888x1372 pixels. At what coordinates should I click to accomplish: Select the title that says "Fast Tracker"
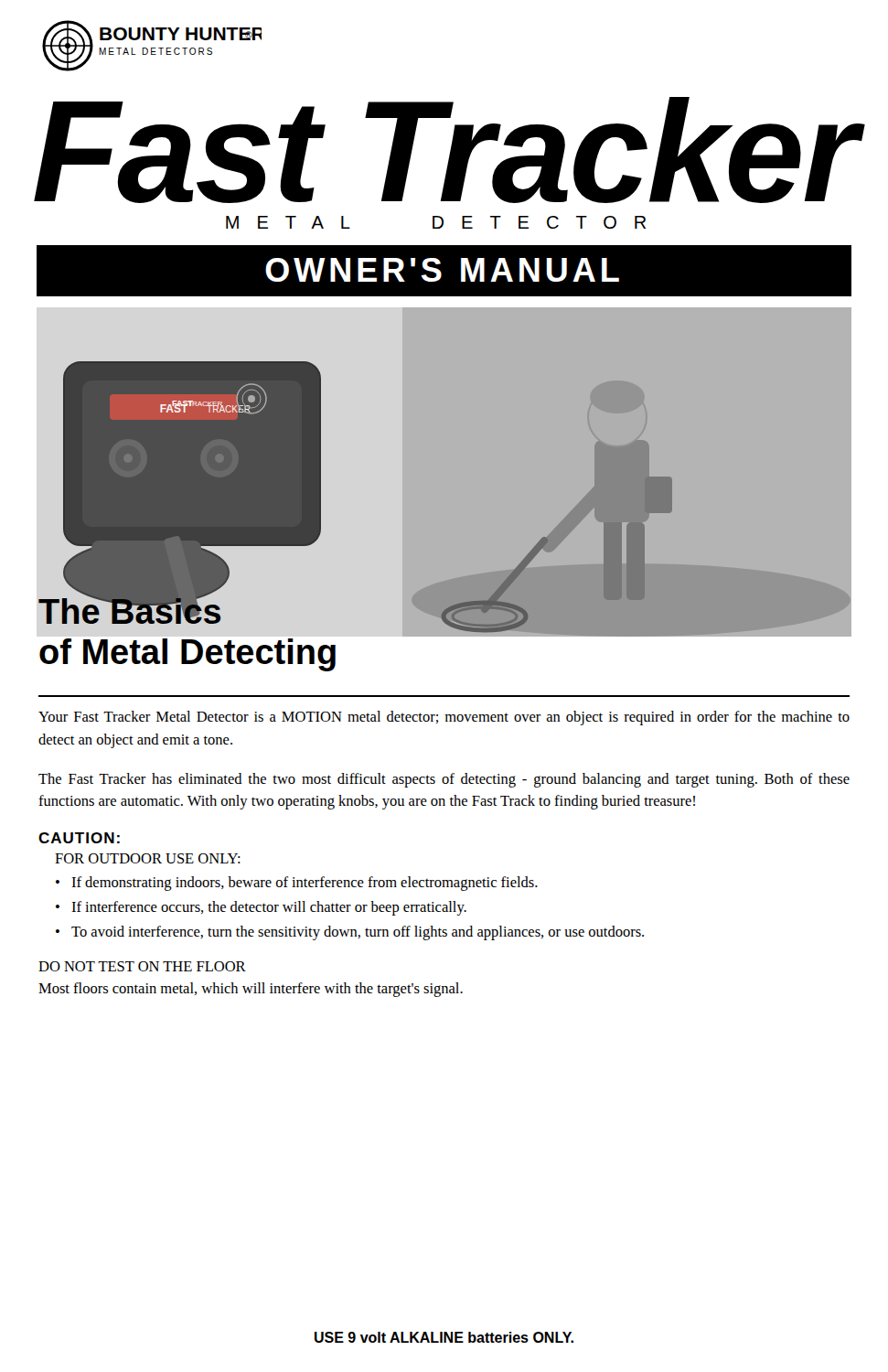444,141
